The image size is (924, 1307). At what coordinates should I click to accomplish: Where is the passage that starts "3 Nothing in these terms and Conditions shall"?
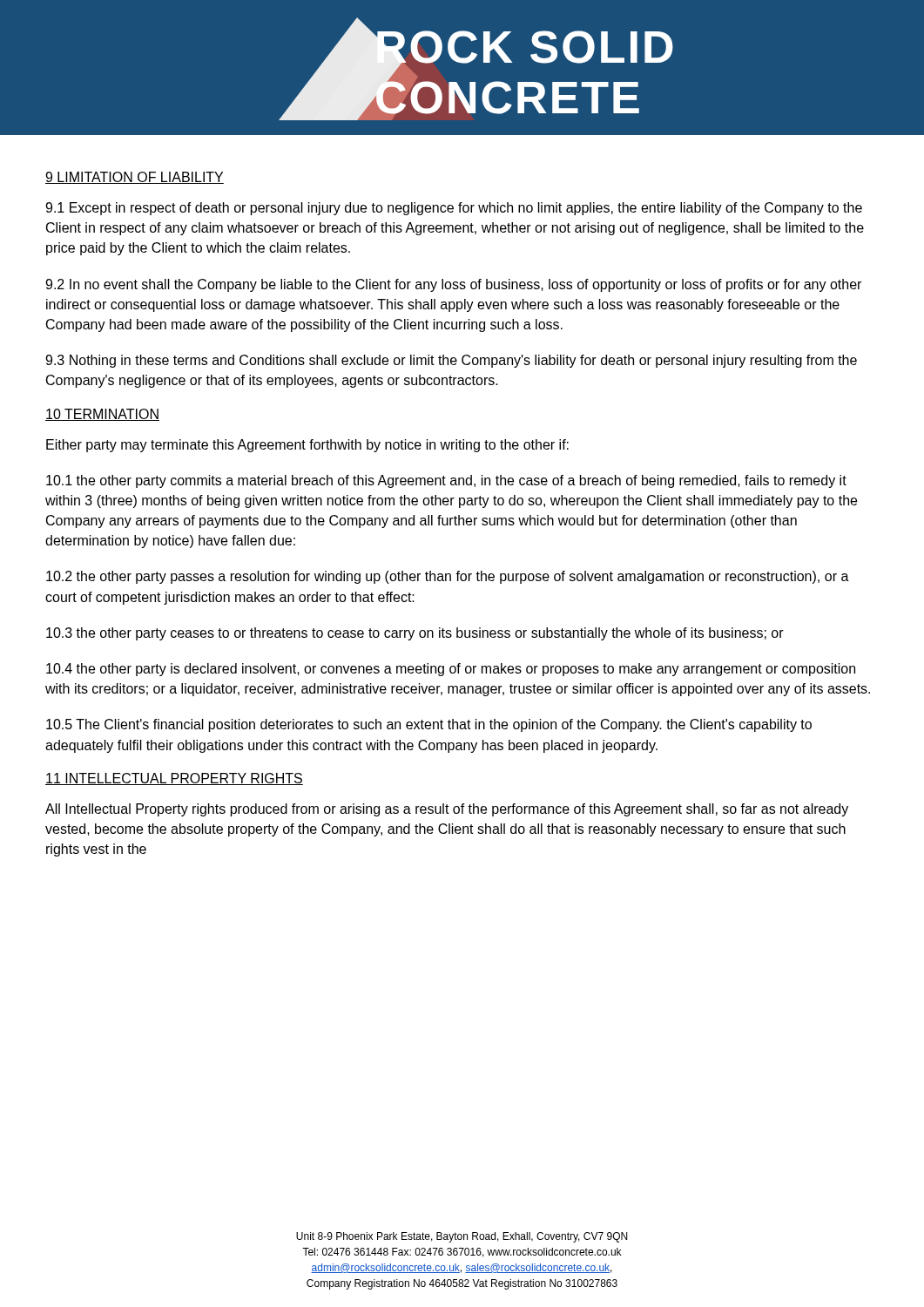coord(451,371)
